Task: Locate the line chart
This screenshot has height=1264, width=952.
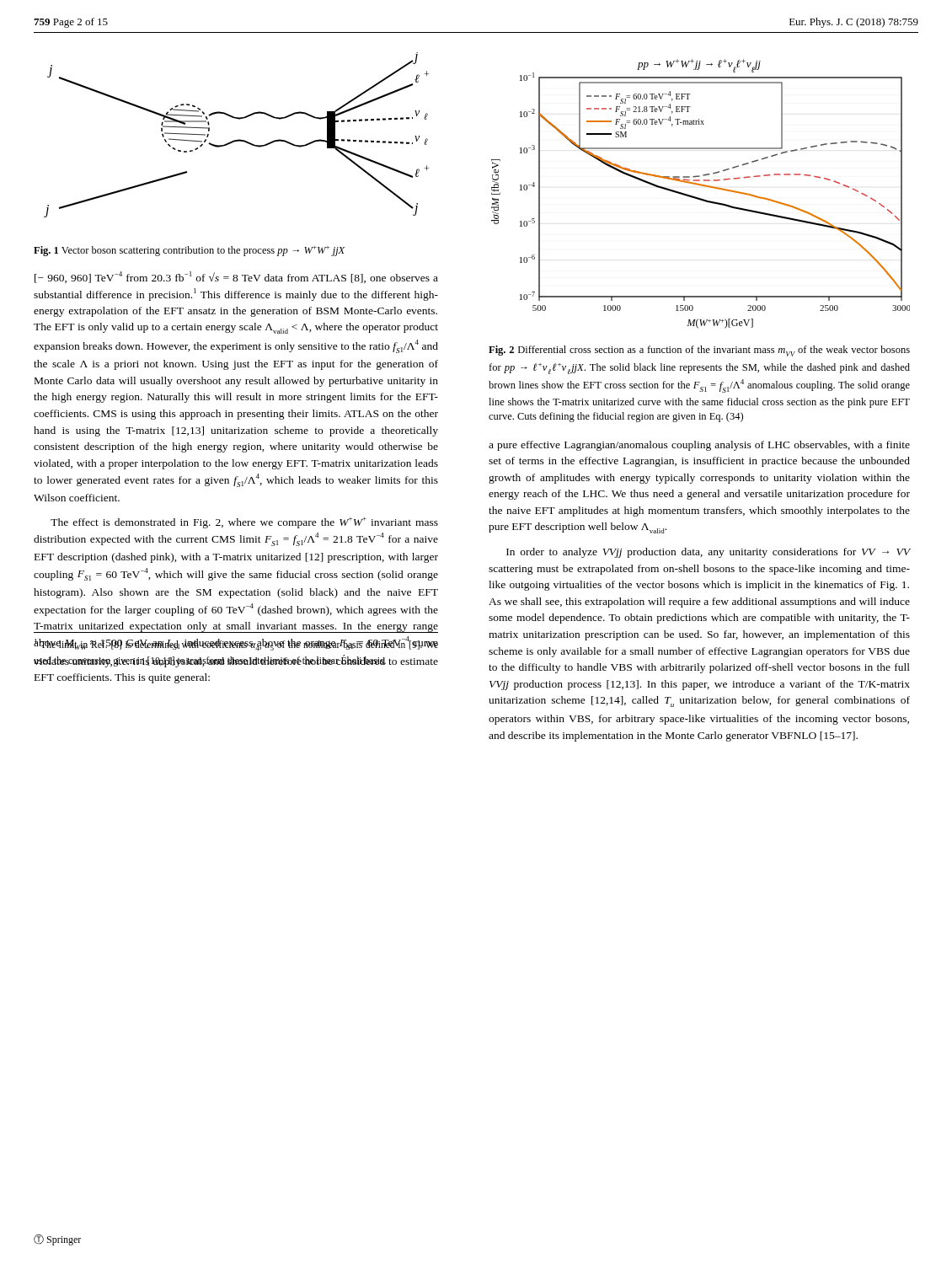Action: (x=699, y=195)
